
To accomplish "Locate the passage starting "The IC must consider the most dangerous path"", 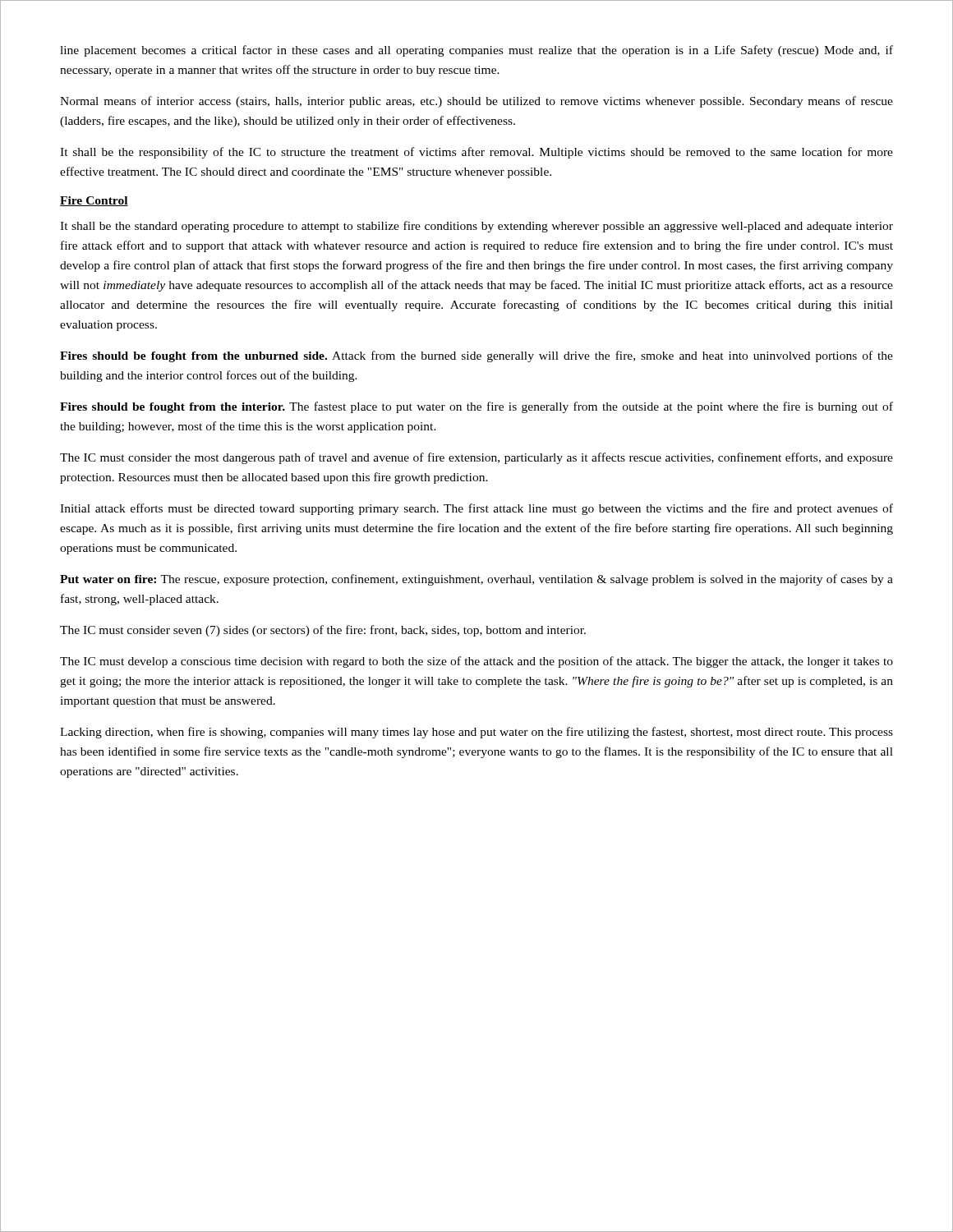I will [x=476, y=467].
